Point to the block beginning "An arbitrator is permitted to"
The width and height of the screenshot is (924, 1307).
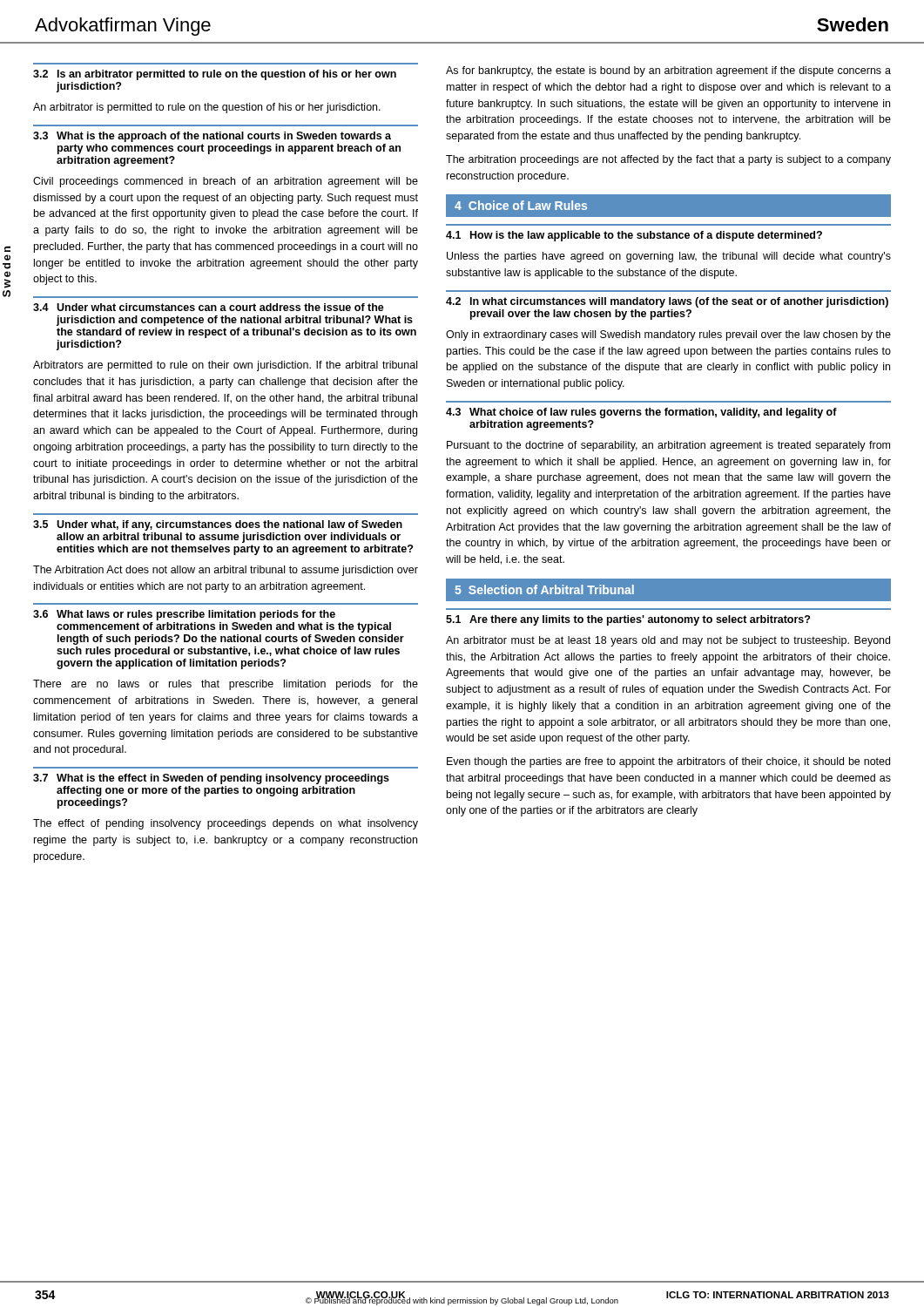(226, 108)
